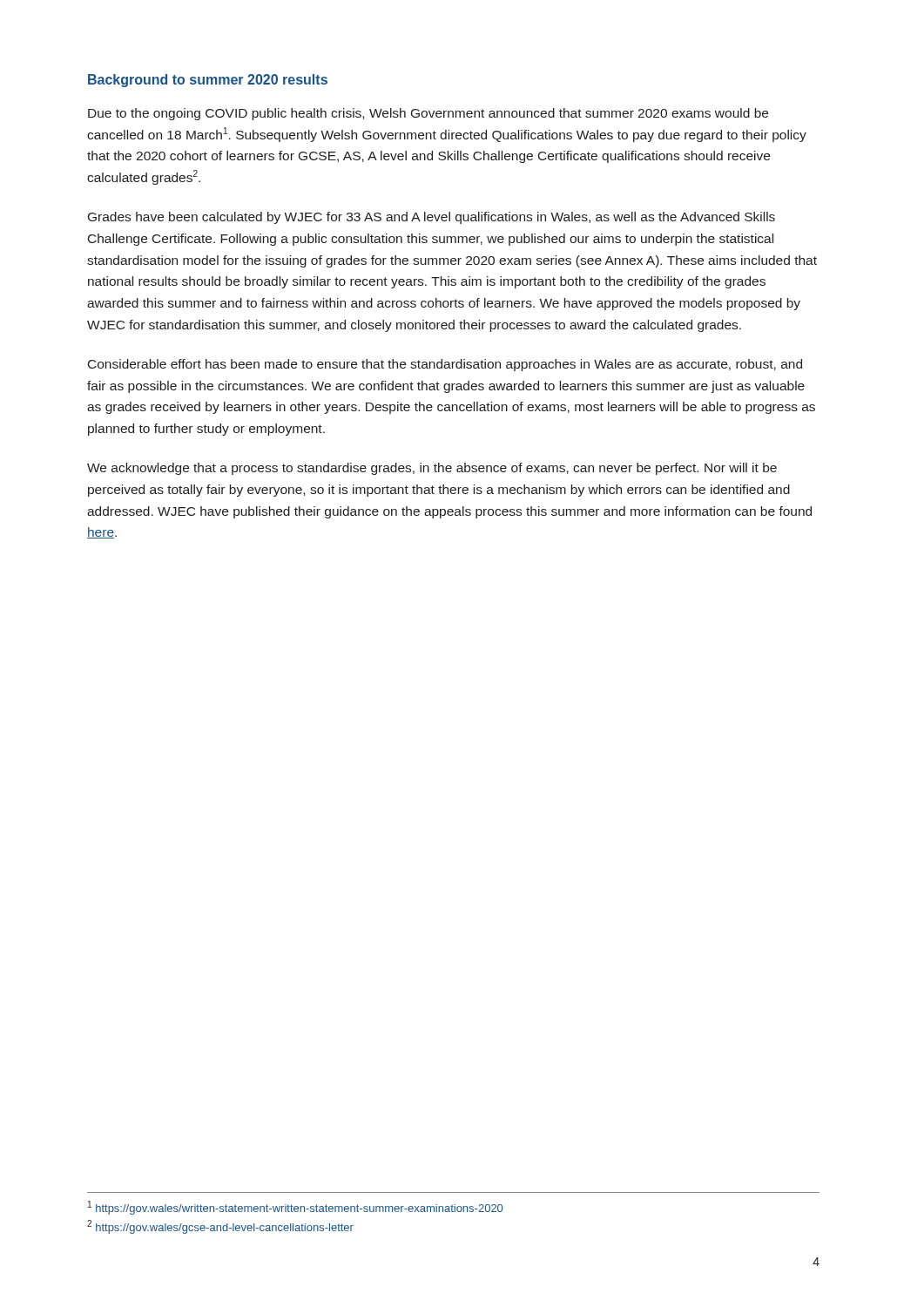This screenshot has width=924, height=1307.
Task: Find the block on this page that starts "We acknowledge that a"
Action: coord(450,500)
